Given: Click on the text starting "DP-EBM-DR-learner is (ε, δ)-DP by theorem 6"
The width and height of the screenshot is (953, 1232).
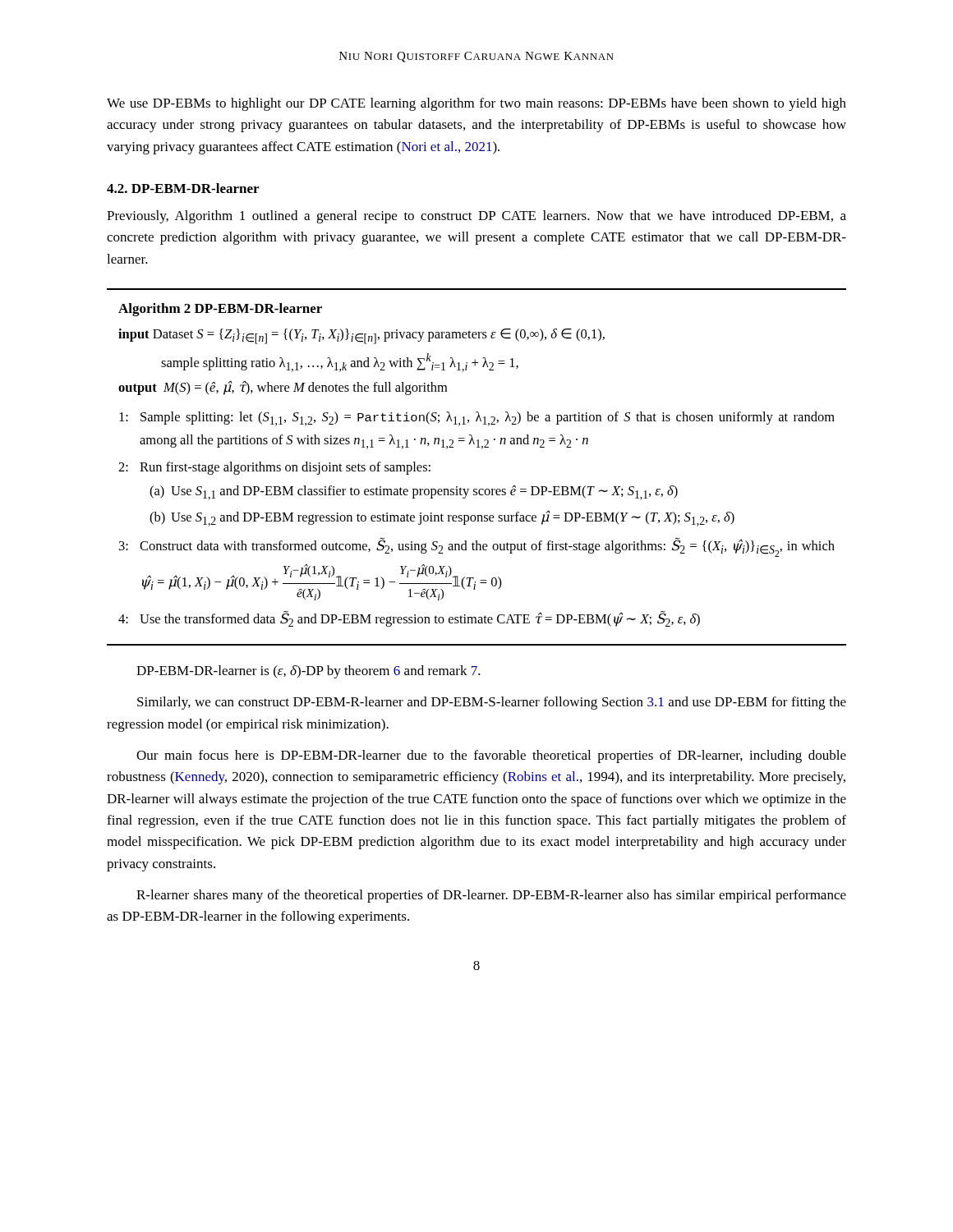Looking at the screenshot, I should pos(309,671).
